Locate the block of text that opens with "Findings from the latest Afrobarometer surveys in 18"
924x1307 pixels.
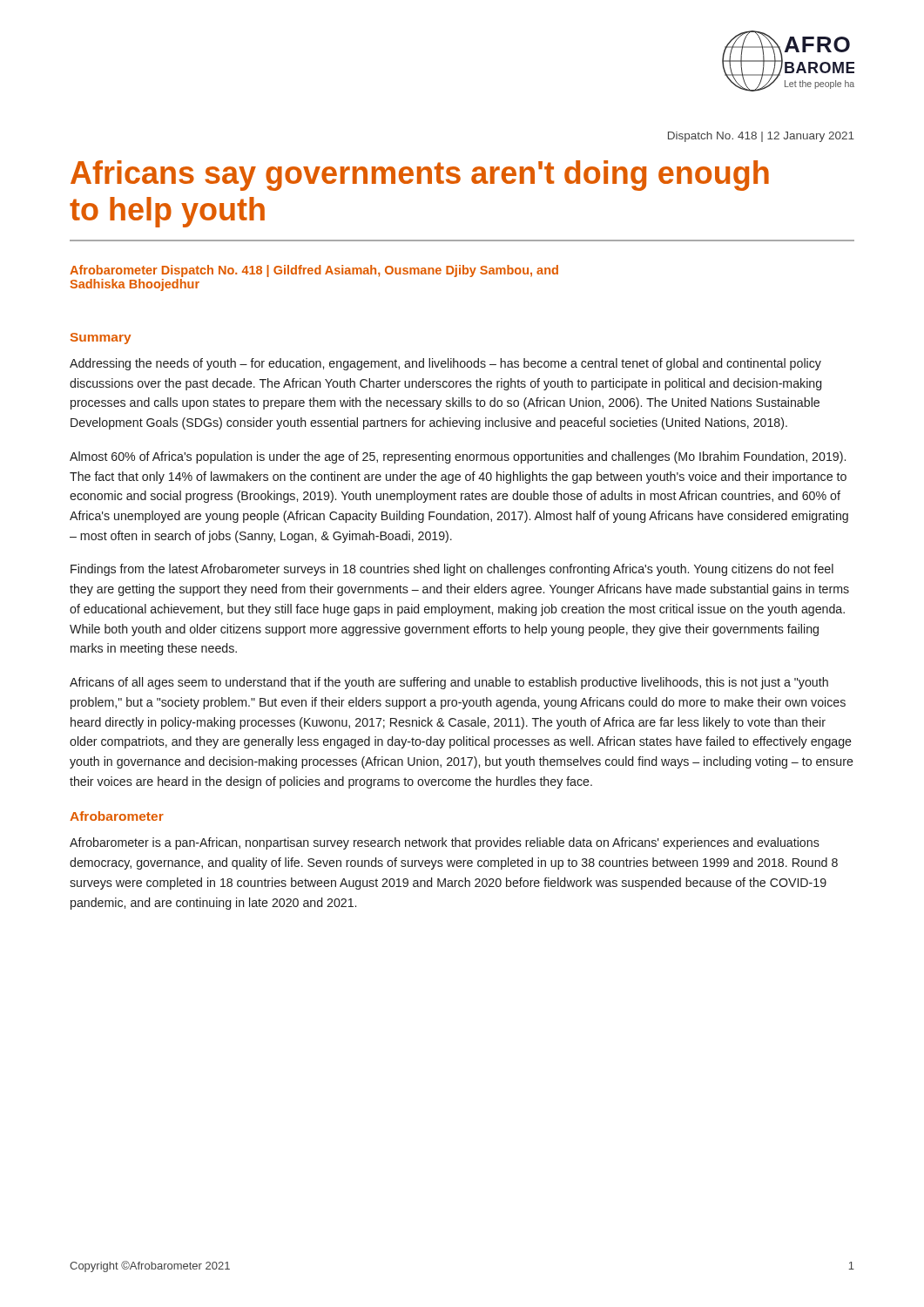[459, 609]
